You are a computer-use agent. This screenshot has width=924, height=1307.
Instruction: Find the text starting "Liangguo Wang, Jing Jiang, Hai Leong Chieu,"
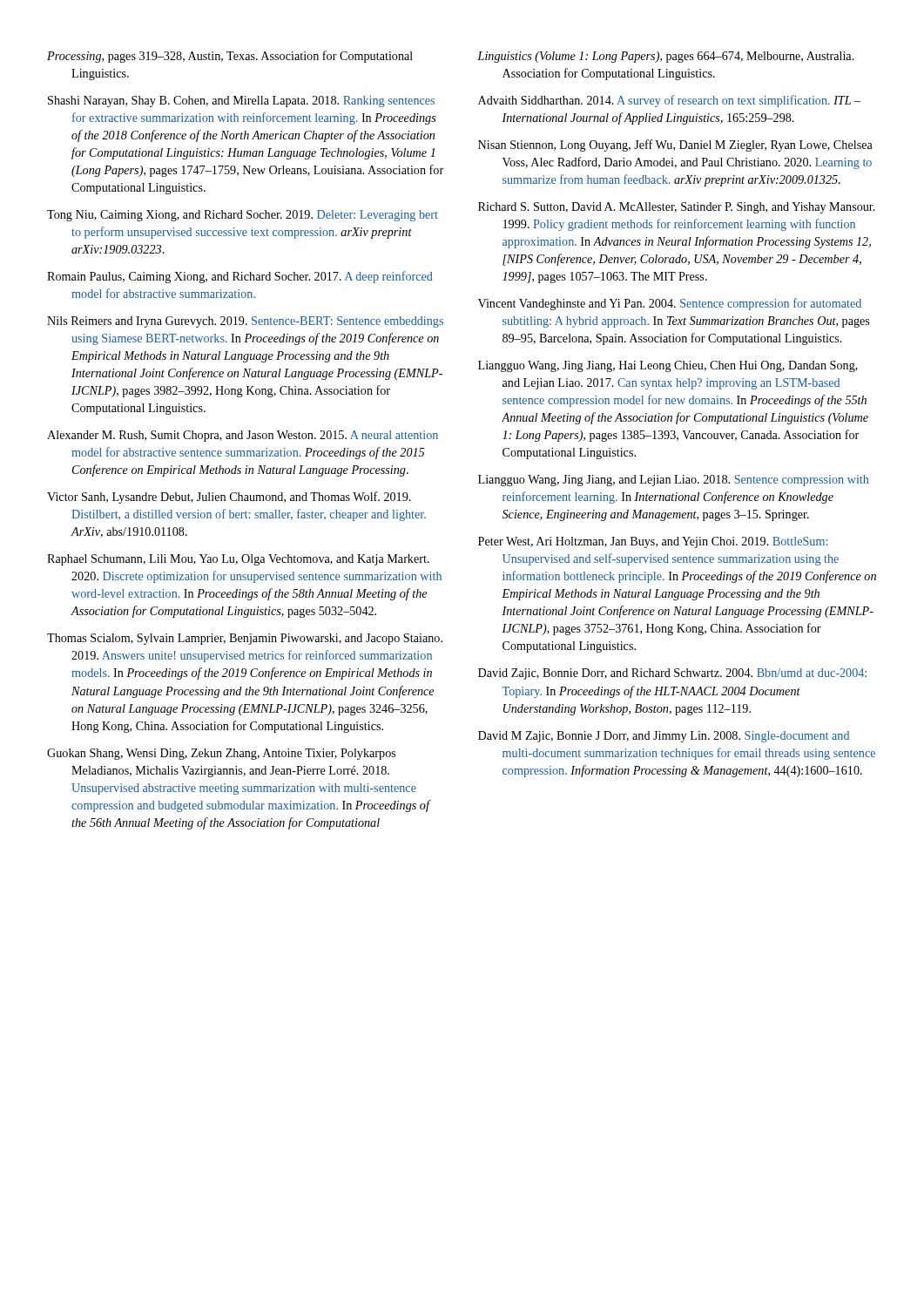click(x=673, y=409)
